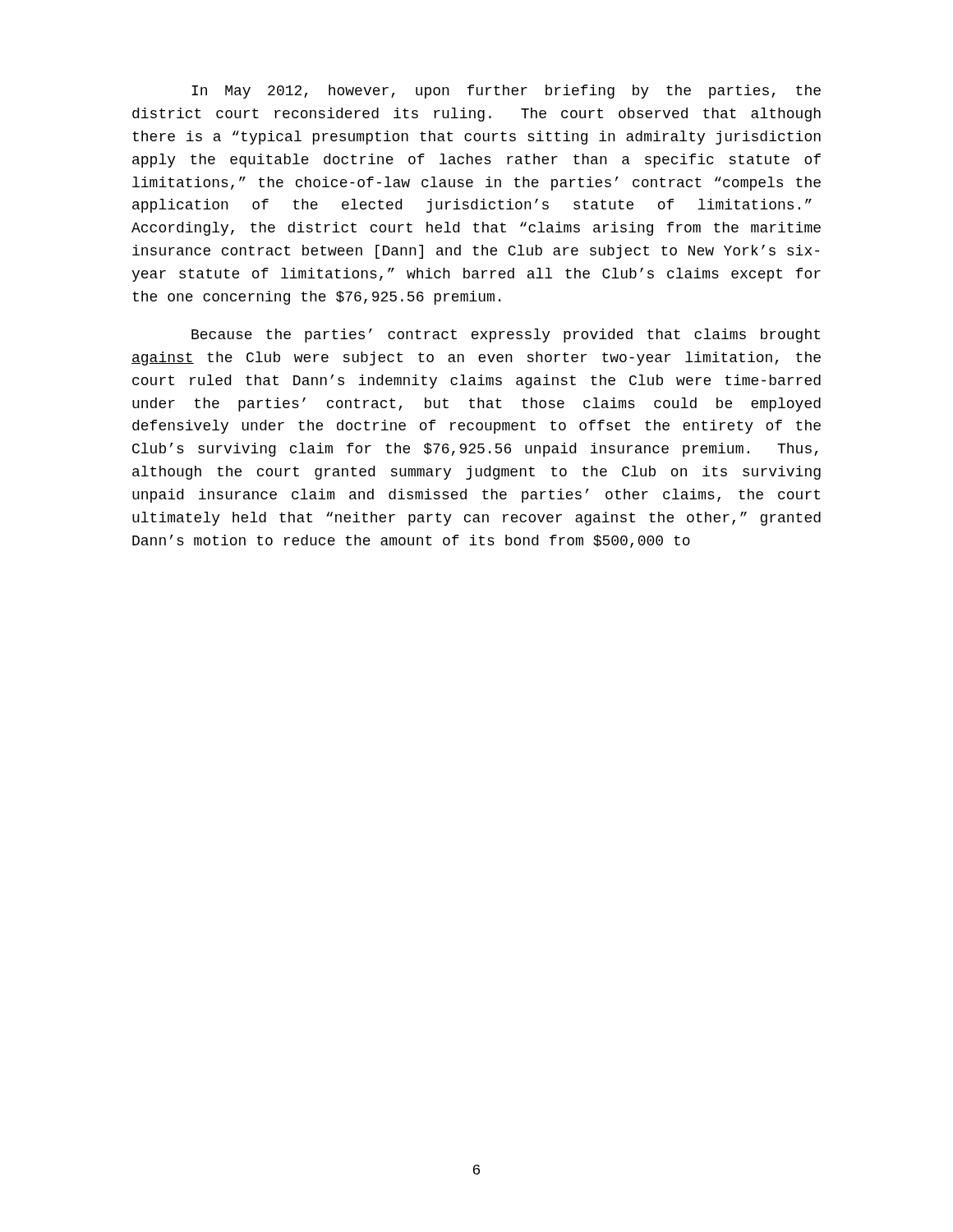Navigate to the text block starting "Because the parties’ contract expressly provided that"
Viewport: 953px width, 1232px height.
(x=476, y=439)
